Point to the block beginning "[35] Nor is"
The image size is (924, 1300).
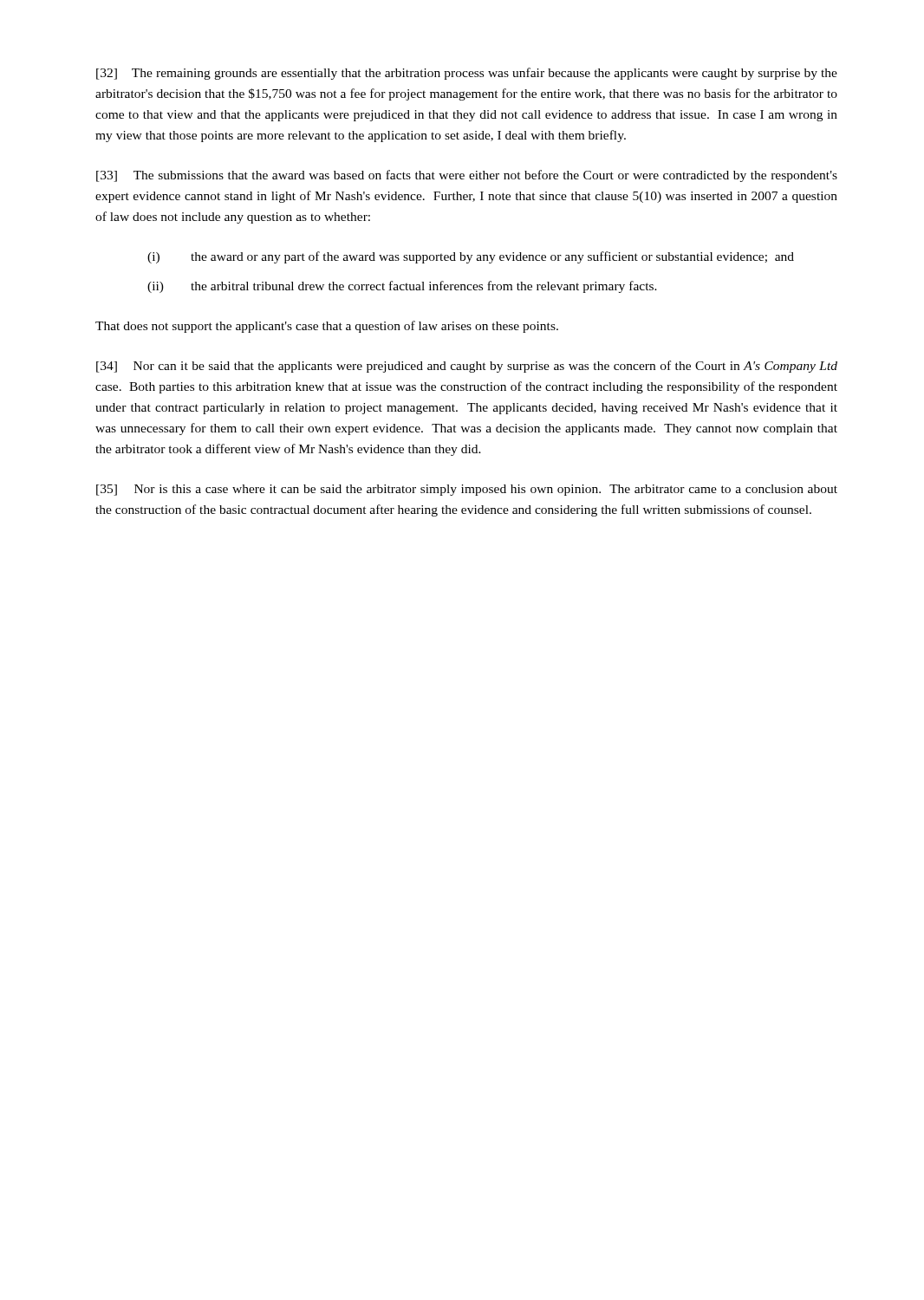coord(466,499)
